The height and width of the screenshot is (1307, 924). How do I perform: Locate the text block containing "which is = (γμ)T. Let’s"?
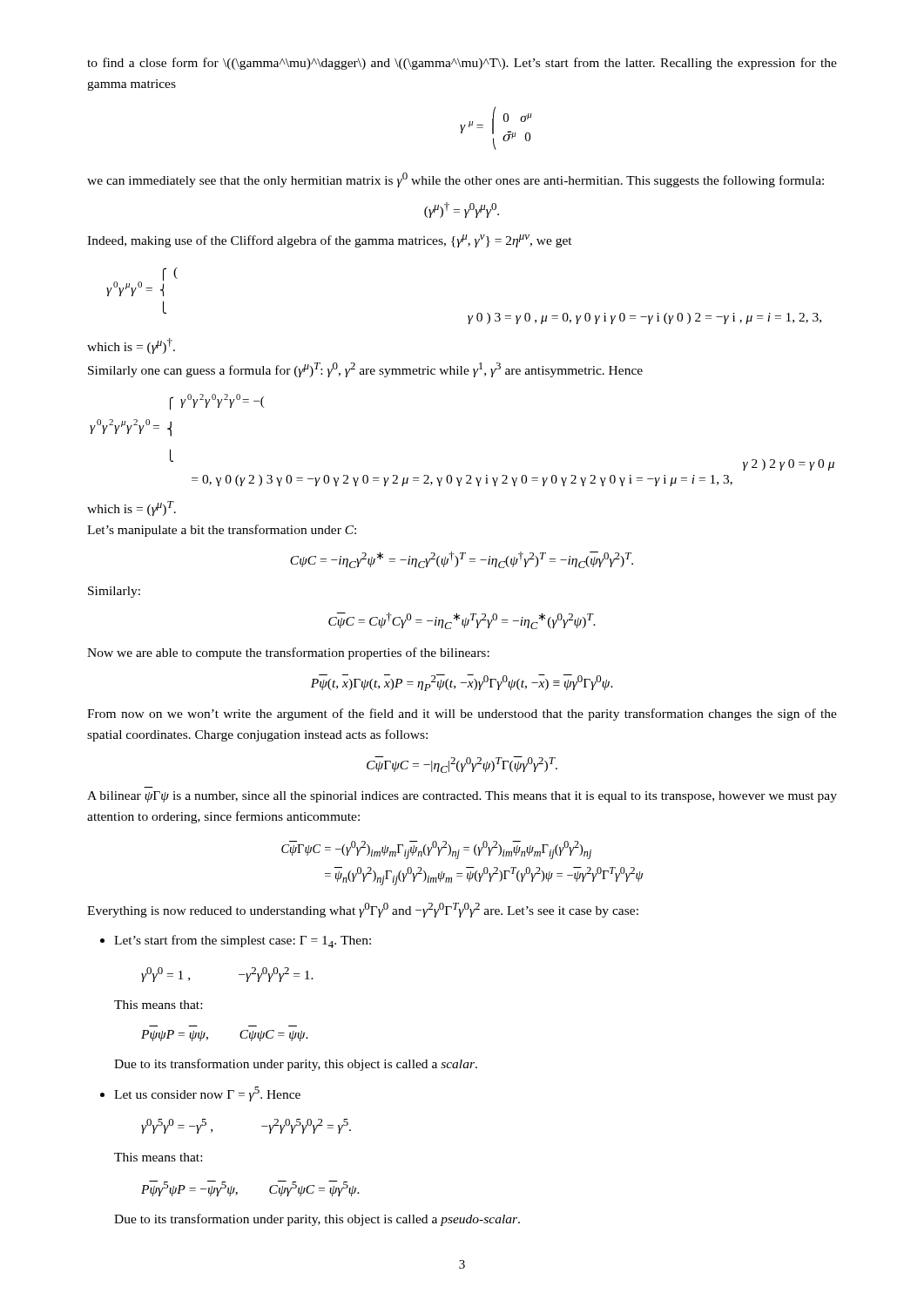tap(132, 508)
